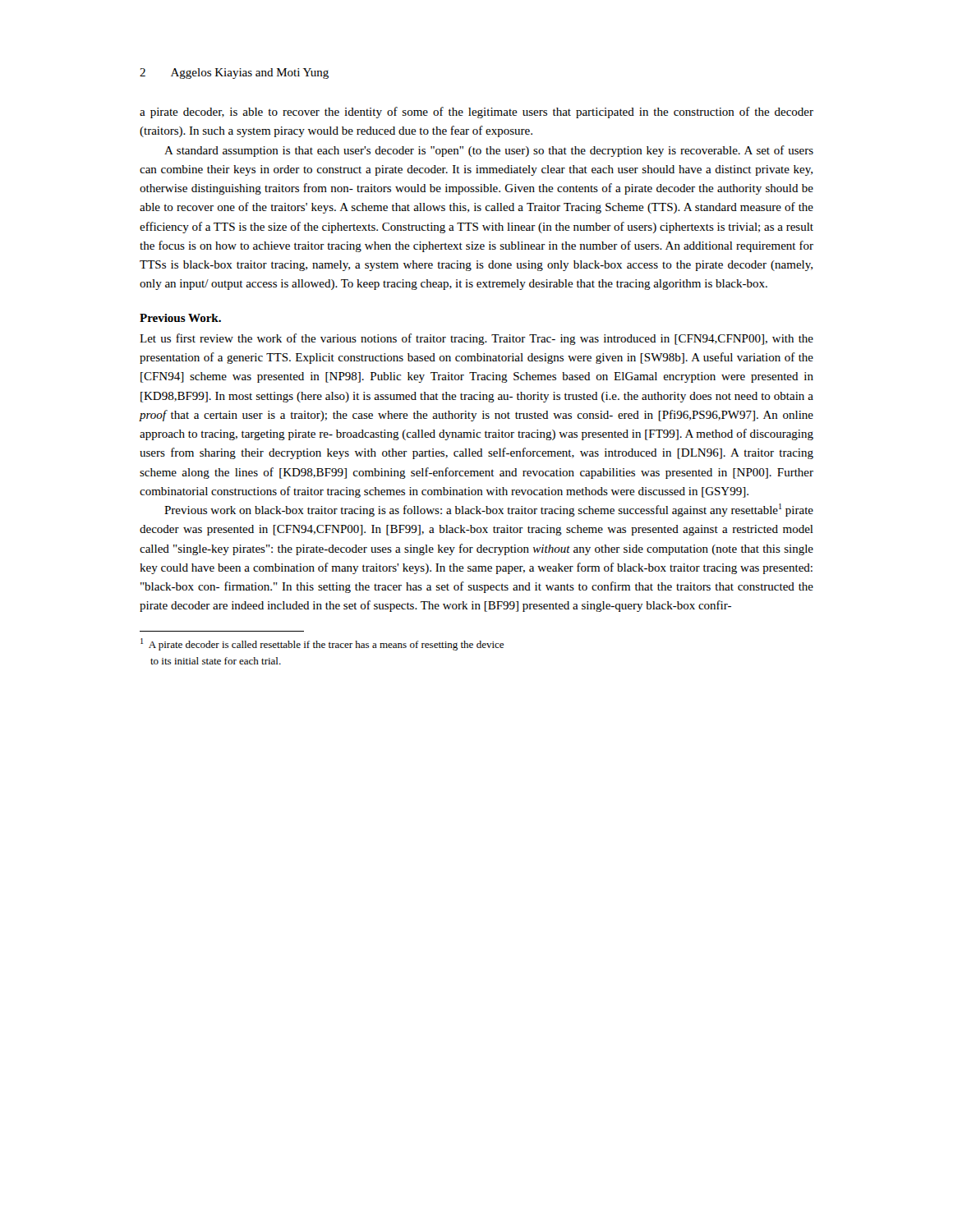Point to the block beginning "1 A pirate decoder is"

476,653
